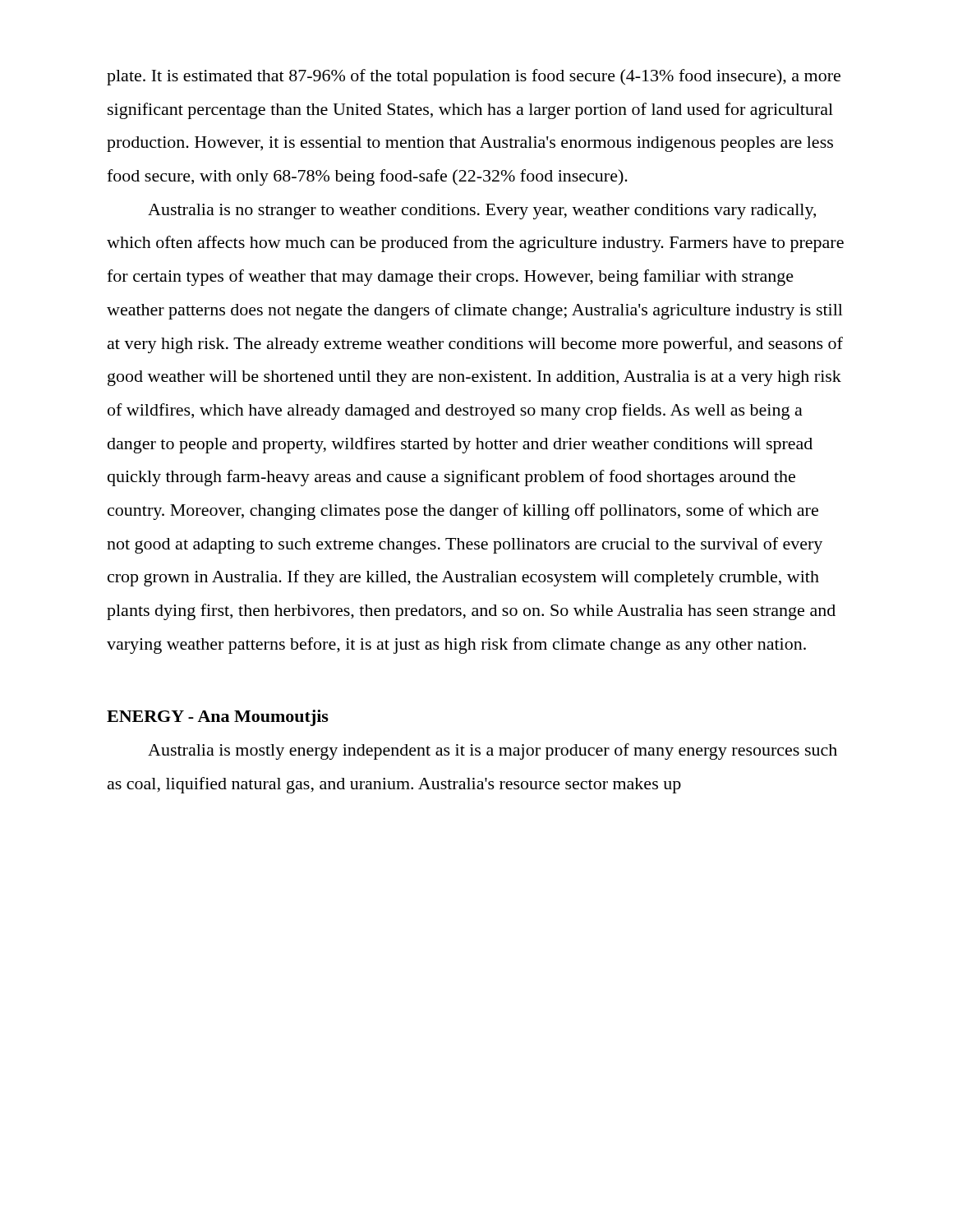This screenshot has height=1232, width=953.
Task: Click on the section header that says "ENERGY - Ana Moumoutjis"
Action: click(x=218, y=716)
